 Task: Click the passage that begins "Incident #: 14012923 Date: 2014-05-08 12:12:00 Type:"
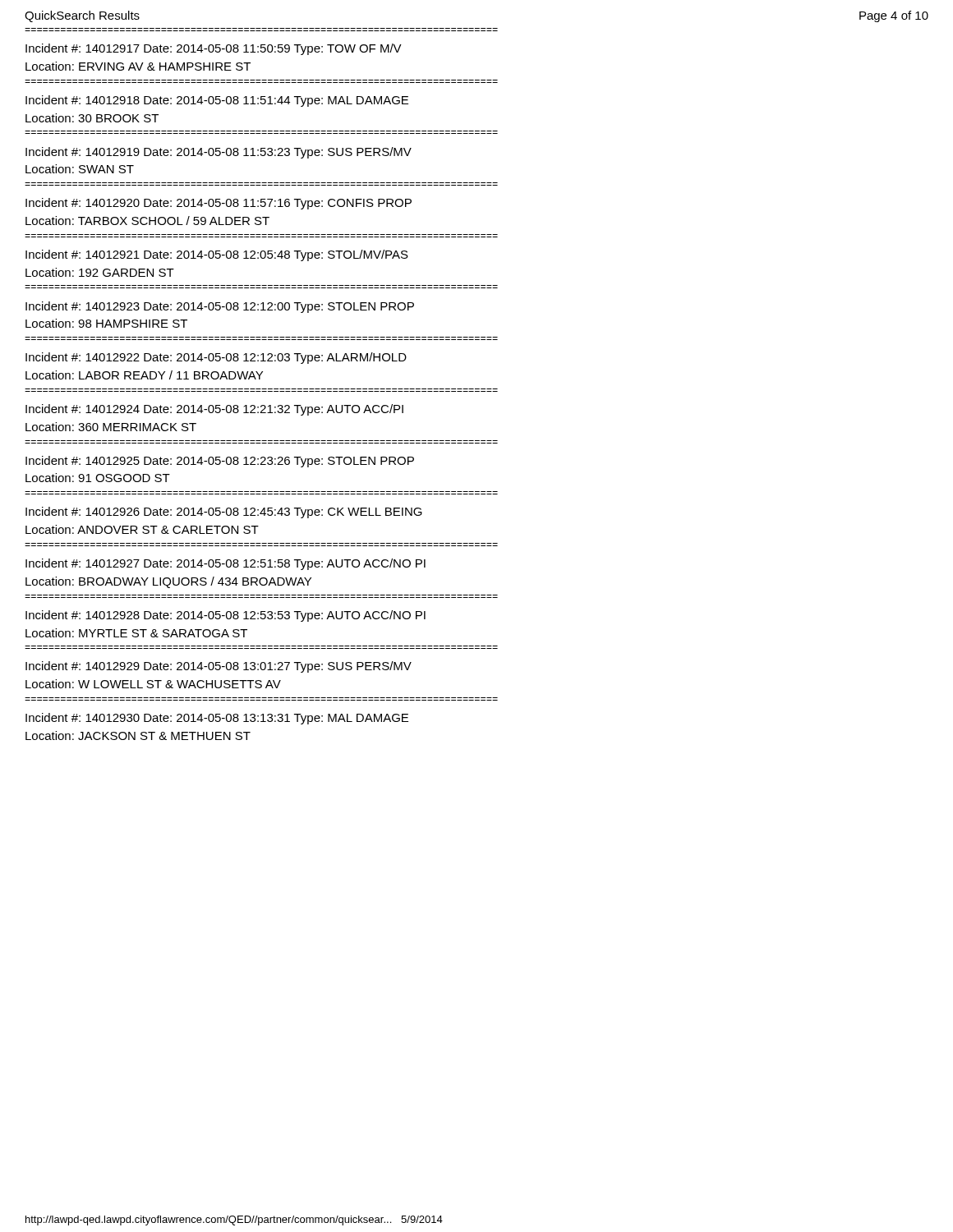[220, 307]
